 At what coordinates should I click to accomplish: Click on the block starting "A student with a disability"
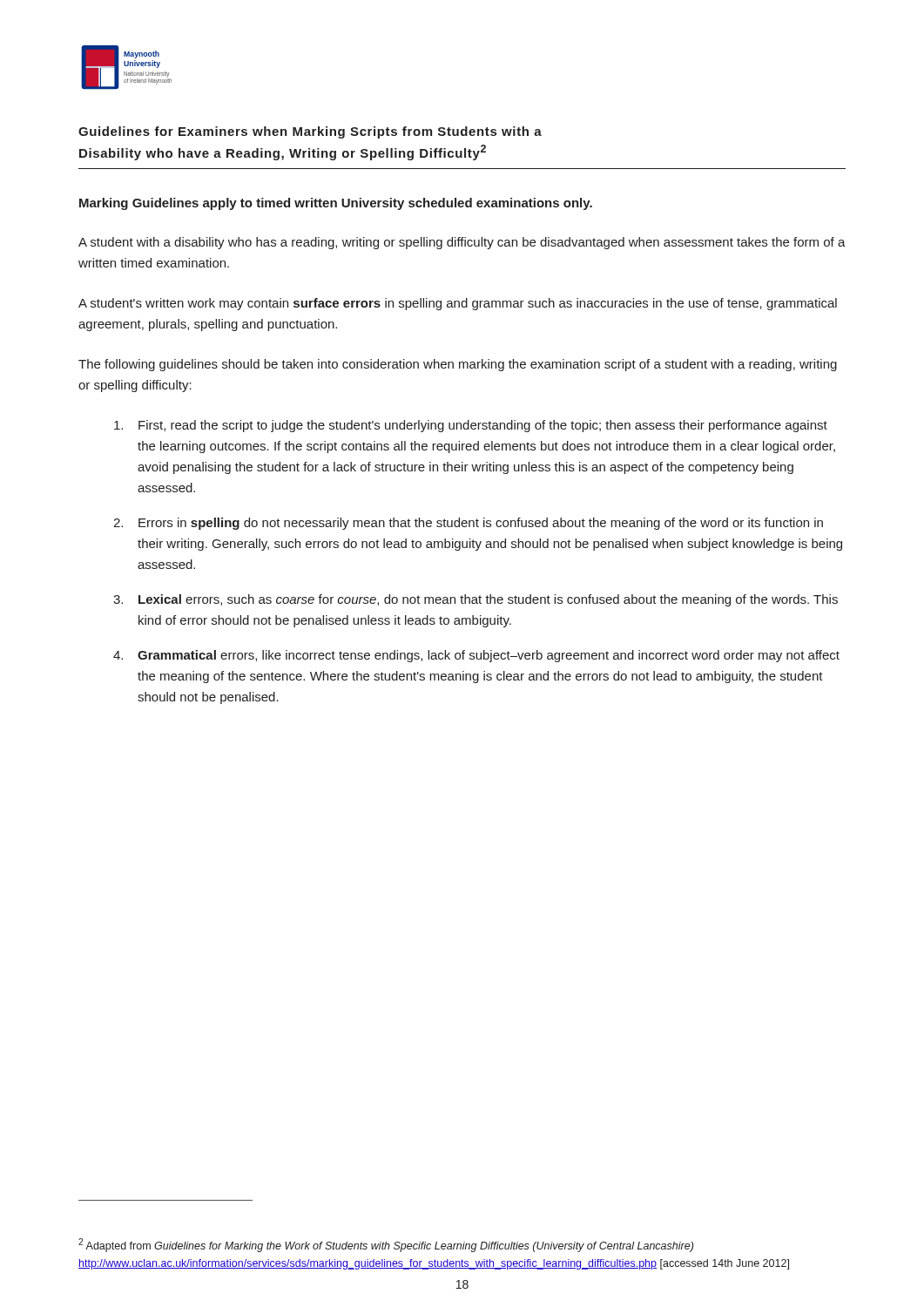(462, 252)
